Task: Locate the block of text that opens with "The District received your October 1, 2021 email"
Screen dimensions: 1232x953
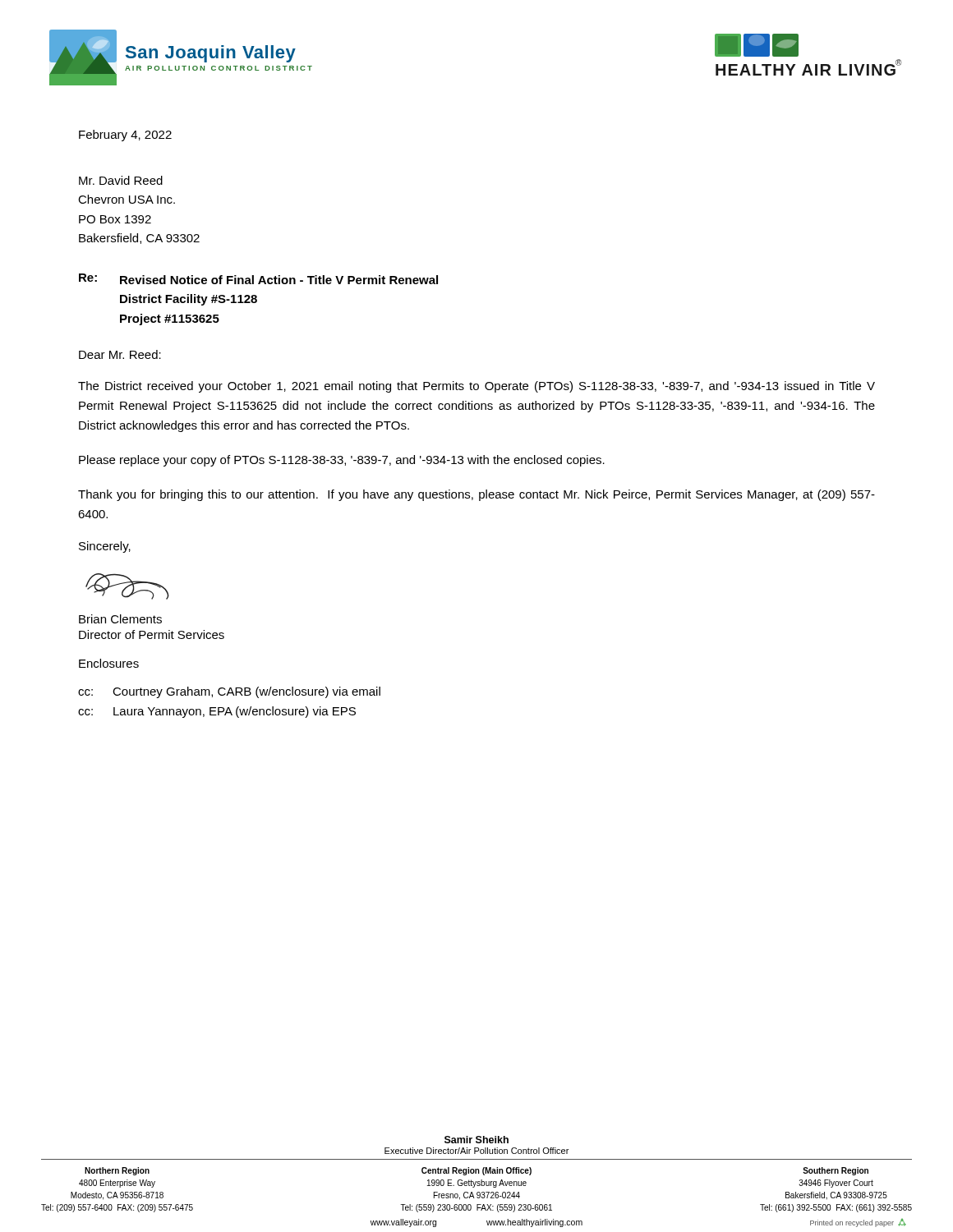Action: pyautogui.click(x=476, y=405)
